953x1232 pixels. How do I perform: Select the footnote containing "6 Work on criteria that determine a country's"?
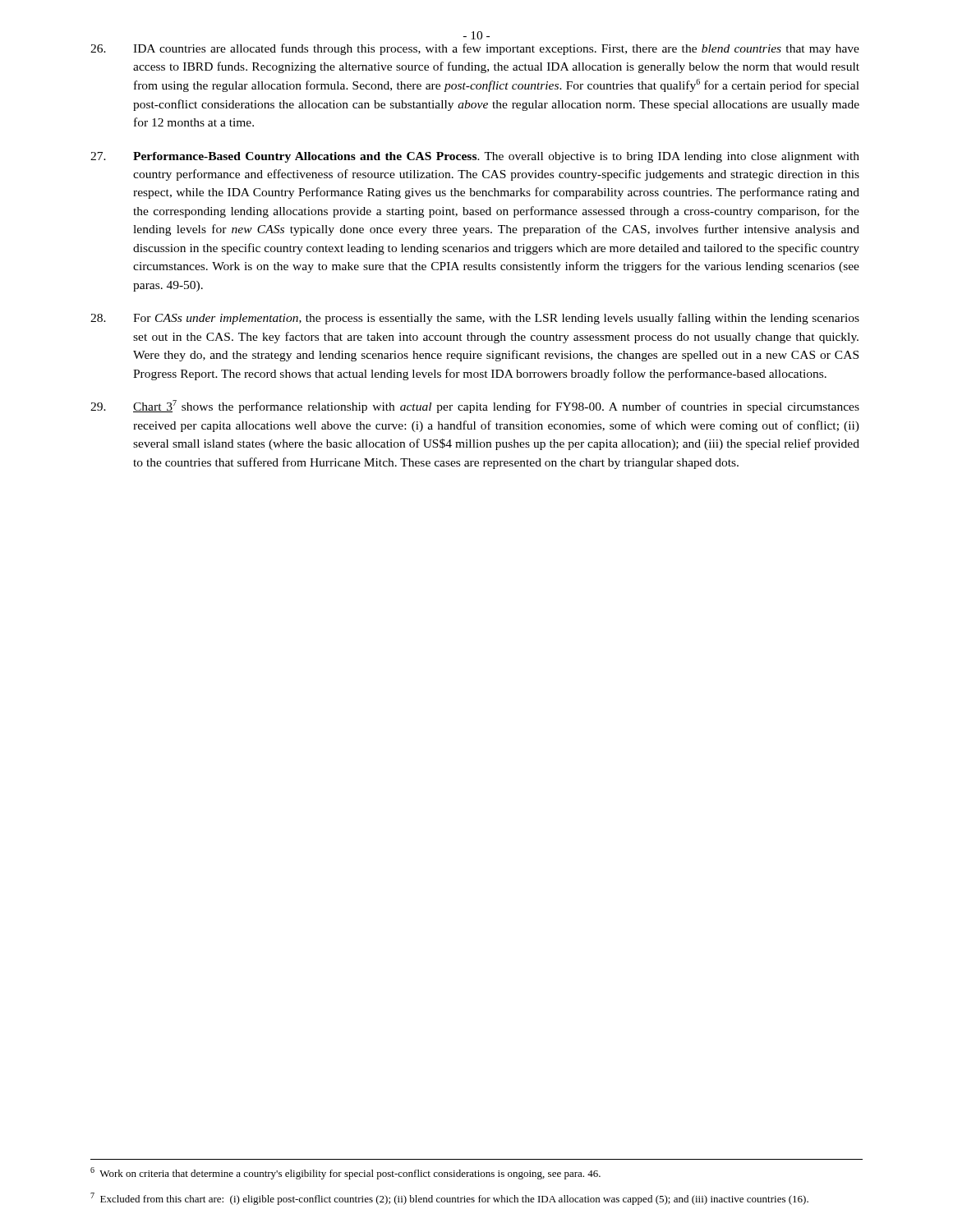(x=346, y=1172)
